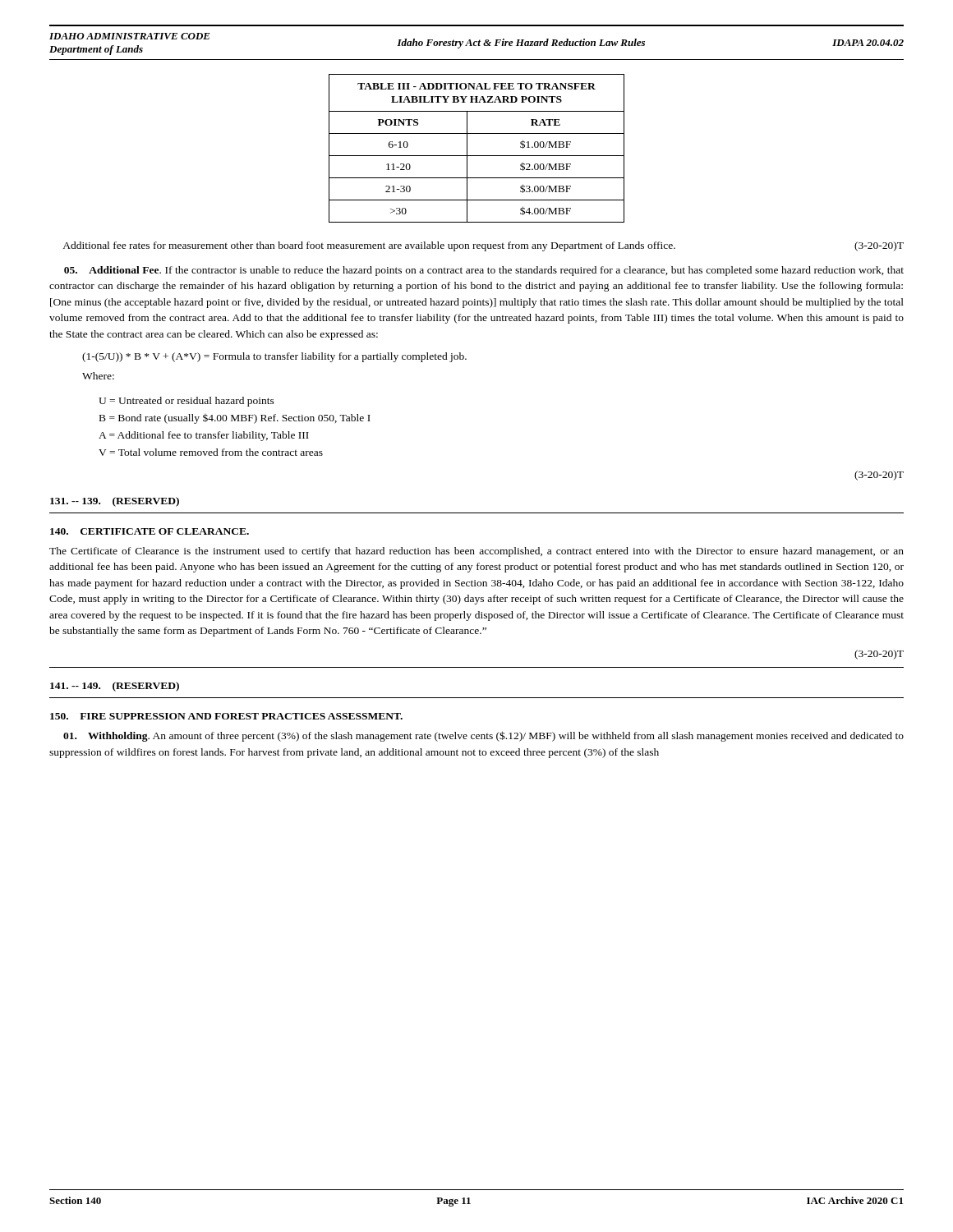Select the block starting "A = Additional fee to"
The width and height of the screenshot is (953, 1232).
(204, 435)
